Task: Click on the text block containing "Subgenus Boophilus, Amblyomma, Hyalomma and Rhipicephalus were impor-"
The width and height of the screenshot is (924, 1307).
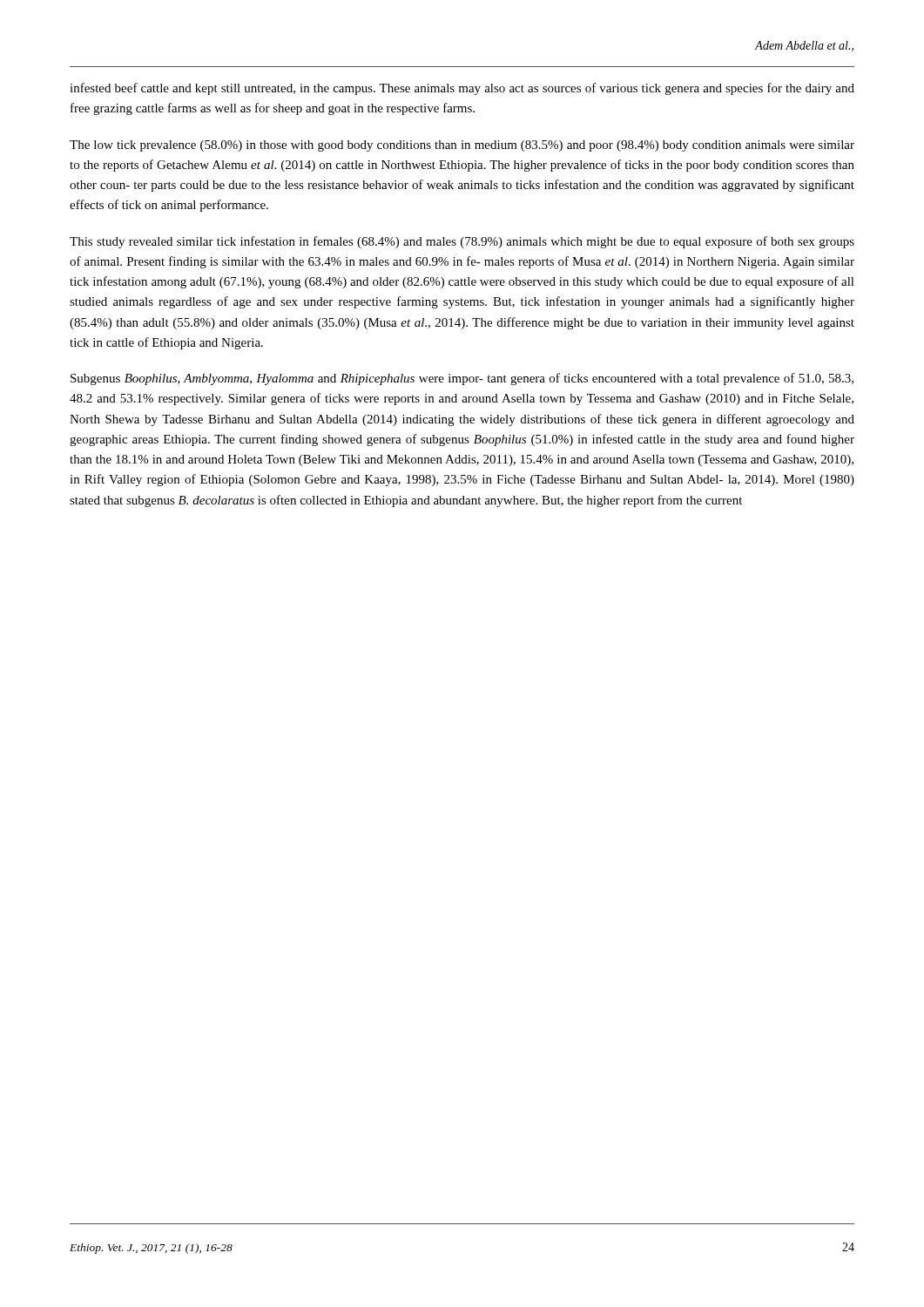Action: pyautogui.click(x=462, y=439)
